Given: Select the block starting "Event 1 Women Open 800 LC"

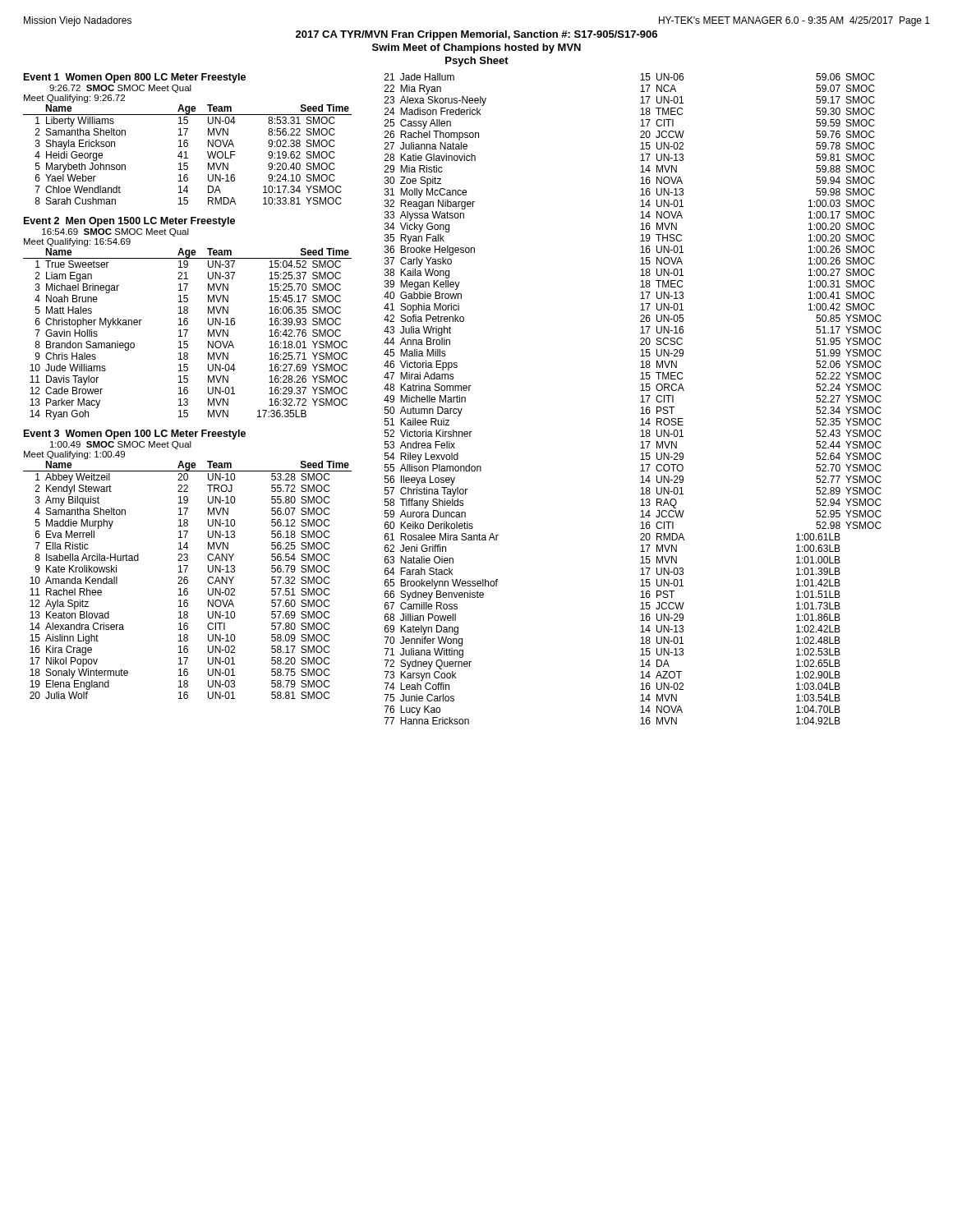Looking at the screenshot, I should pyautogui.click(x=134, y=77).
